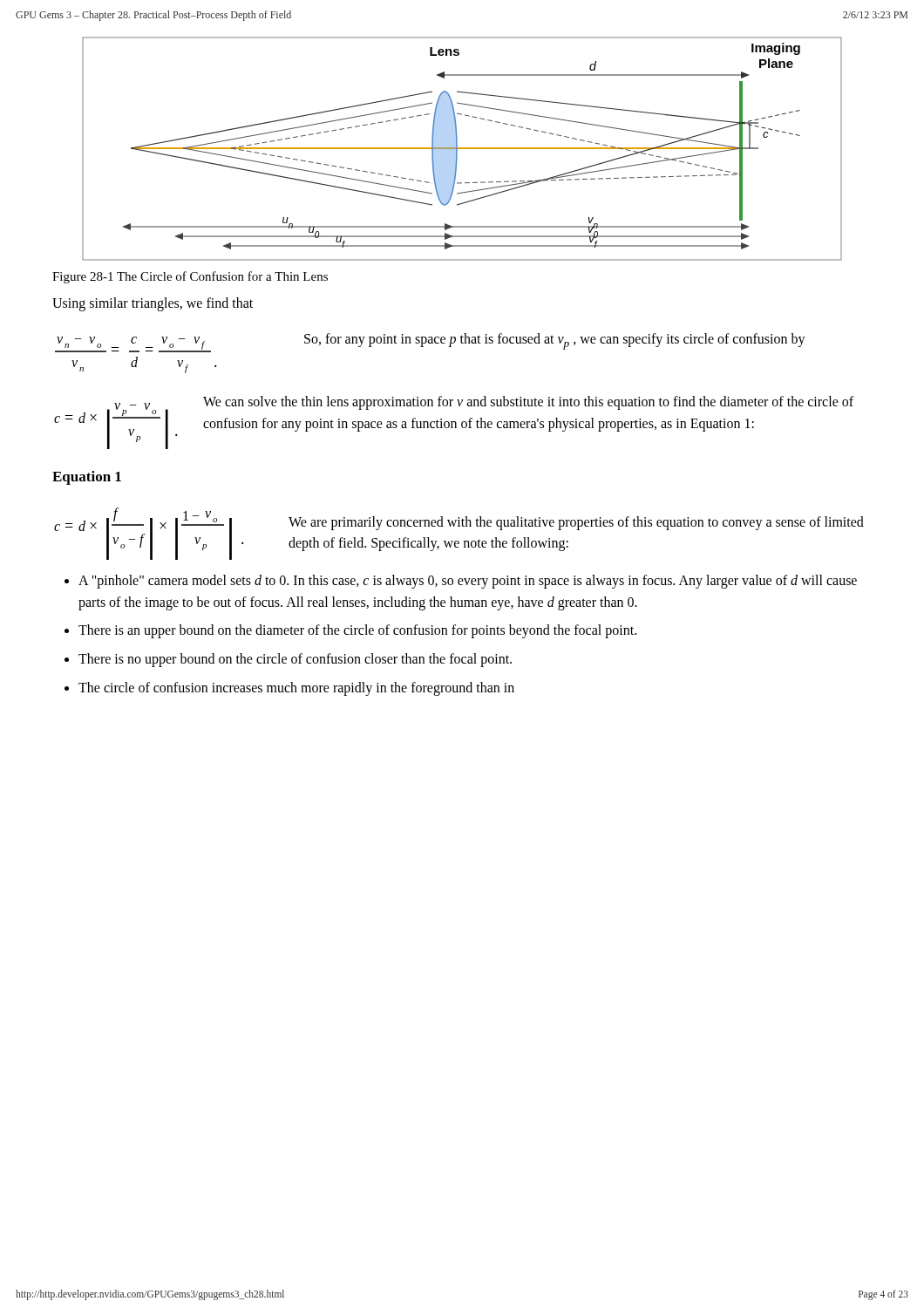
Task: Click the formula that begins "v n −"
Action: coord(170,349)
